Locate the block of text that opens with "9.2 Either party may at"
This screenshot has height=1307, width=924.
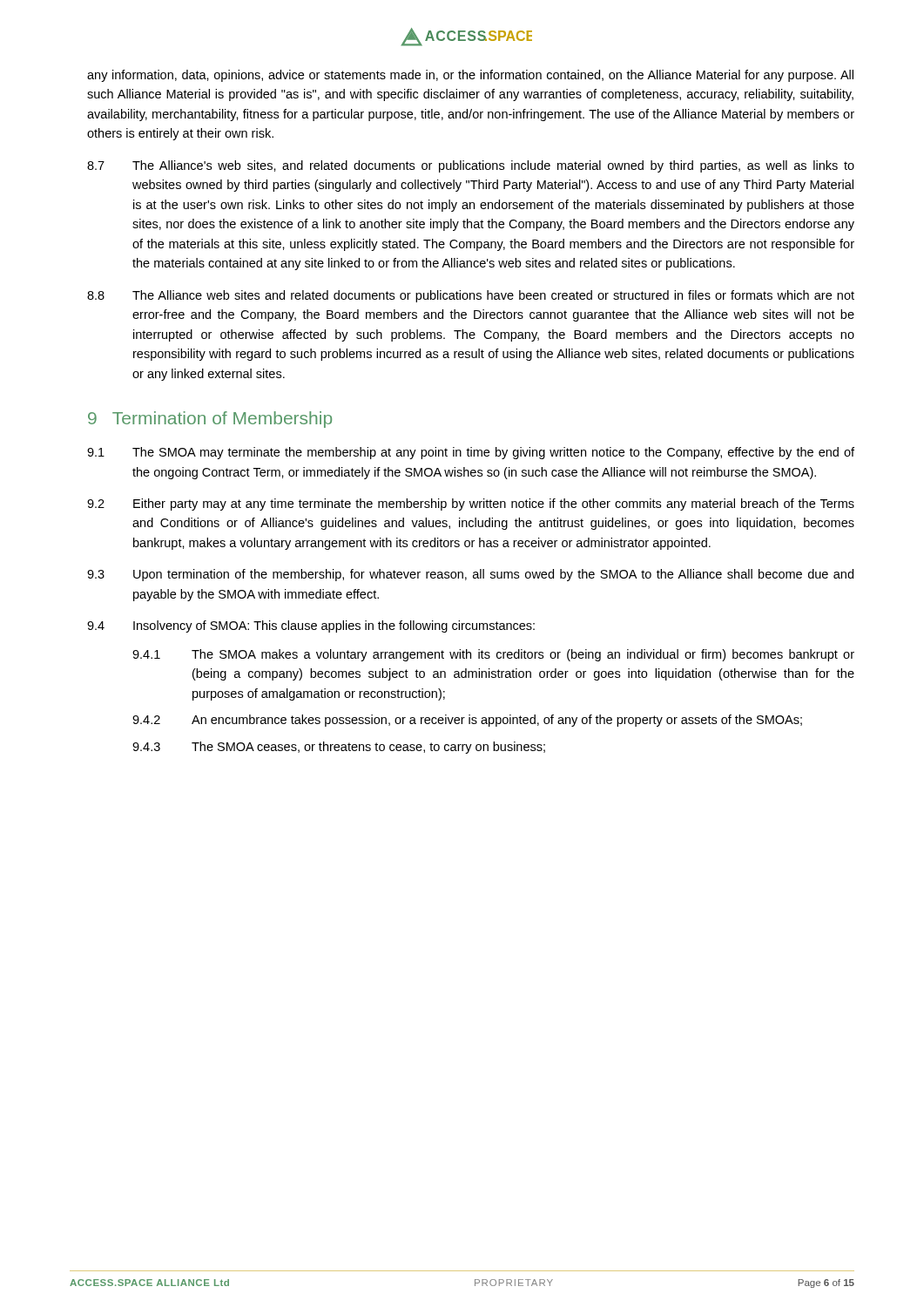pos(471,523)
